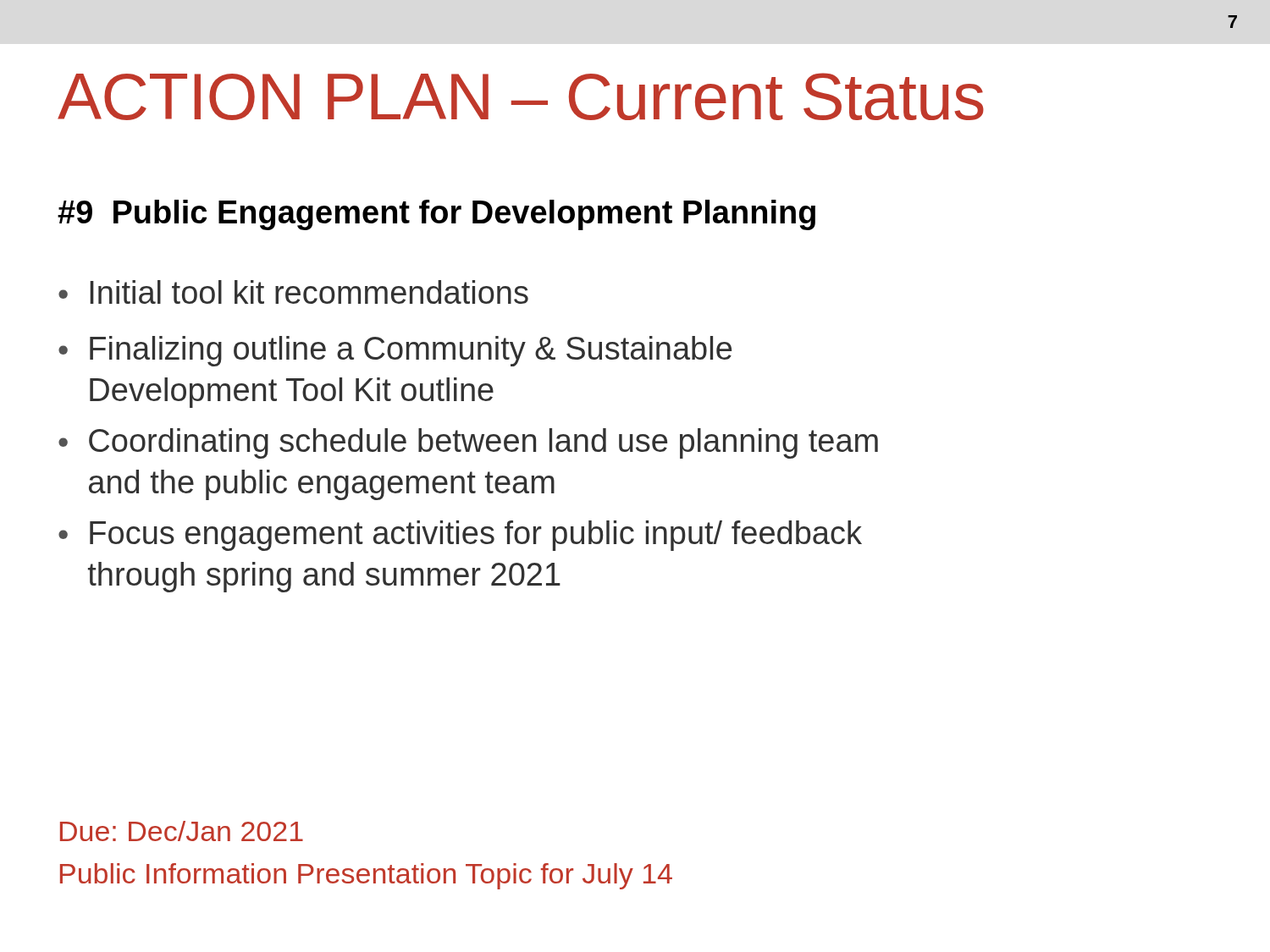Select the block starting "Due: Dec/Jan 2021Public Information Presentation Topic for"

click(182, 831)
